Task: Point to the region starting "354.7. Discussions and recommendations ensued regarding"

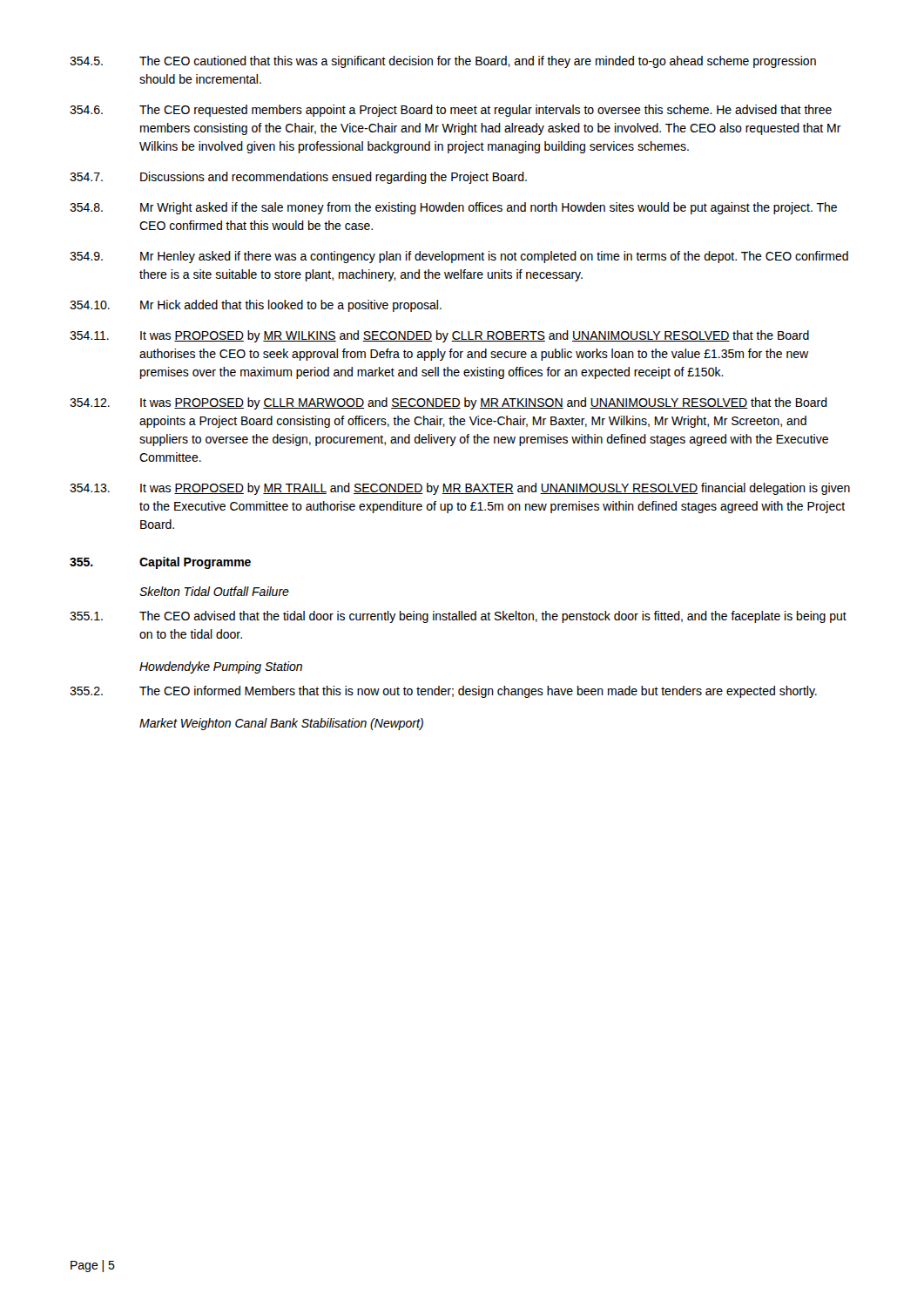Action: pos(462,177)
